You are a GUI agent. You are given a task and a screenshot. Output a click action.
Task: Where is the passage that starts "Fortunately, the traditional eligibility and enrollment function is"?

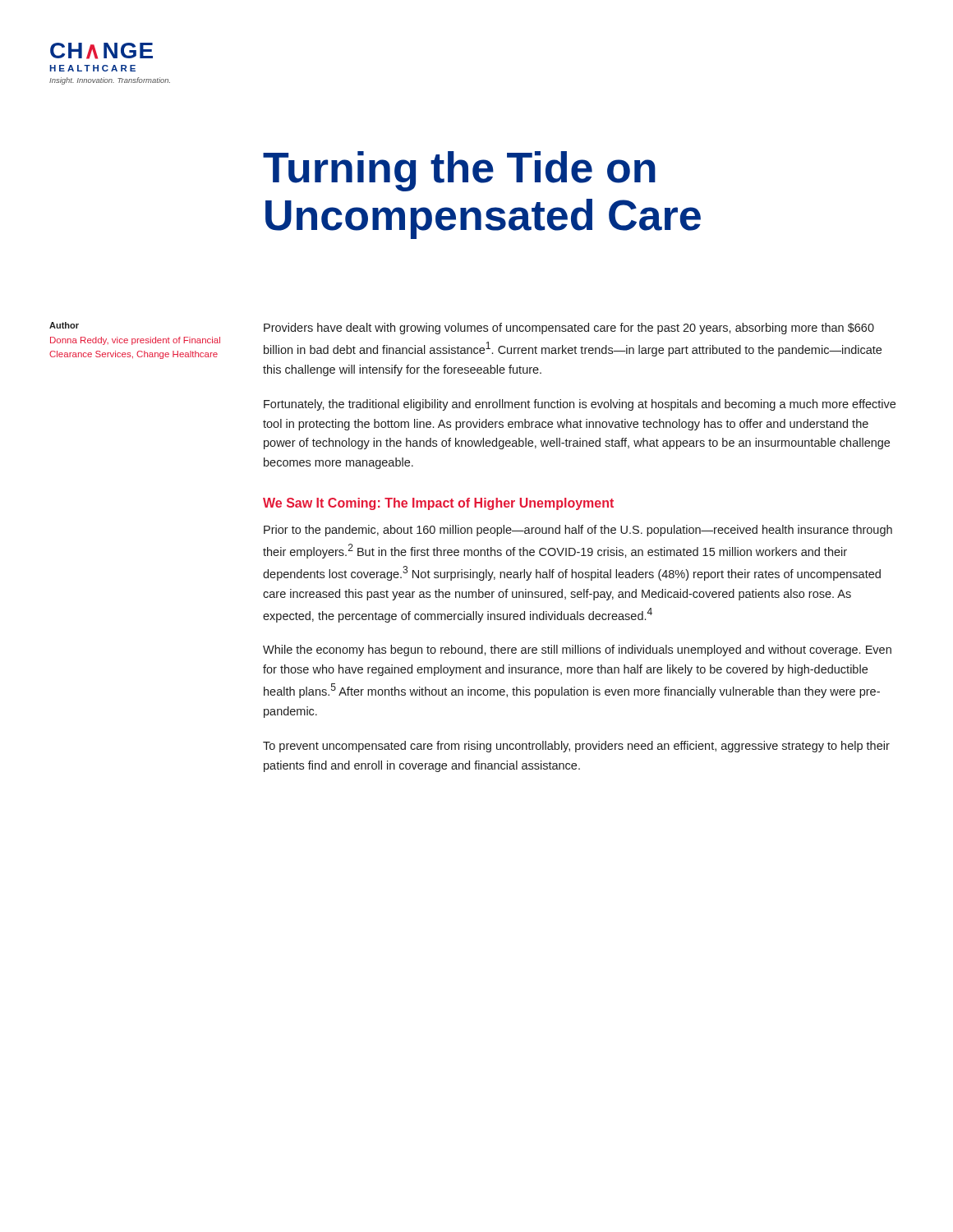coord(580,433)
